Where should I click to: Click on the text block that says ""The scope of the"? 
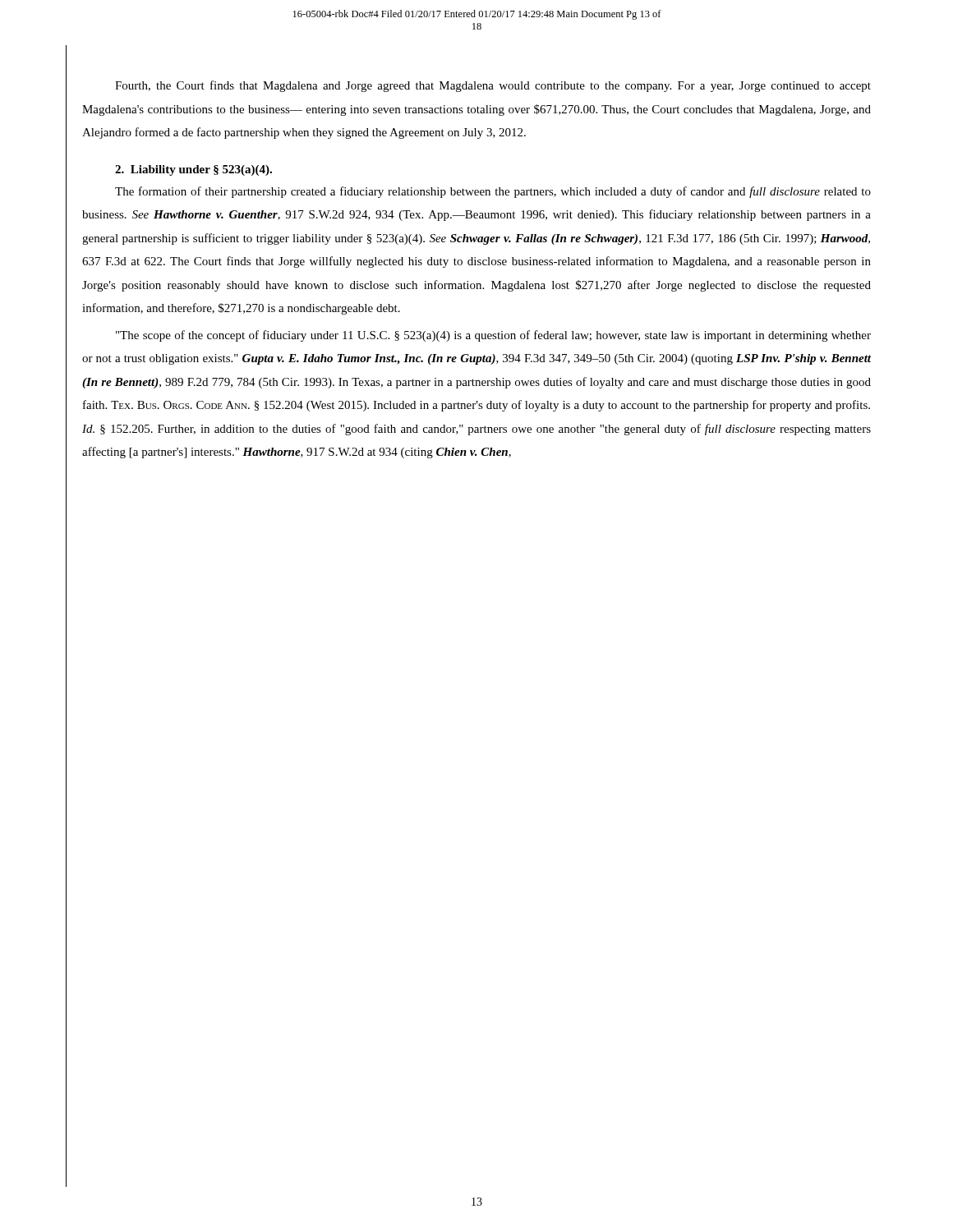tap(476, 393)
